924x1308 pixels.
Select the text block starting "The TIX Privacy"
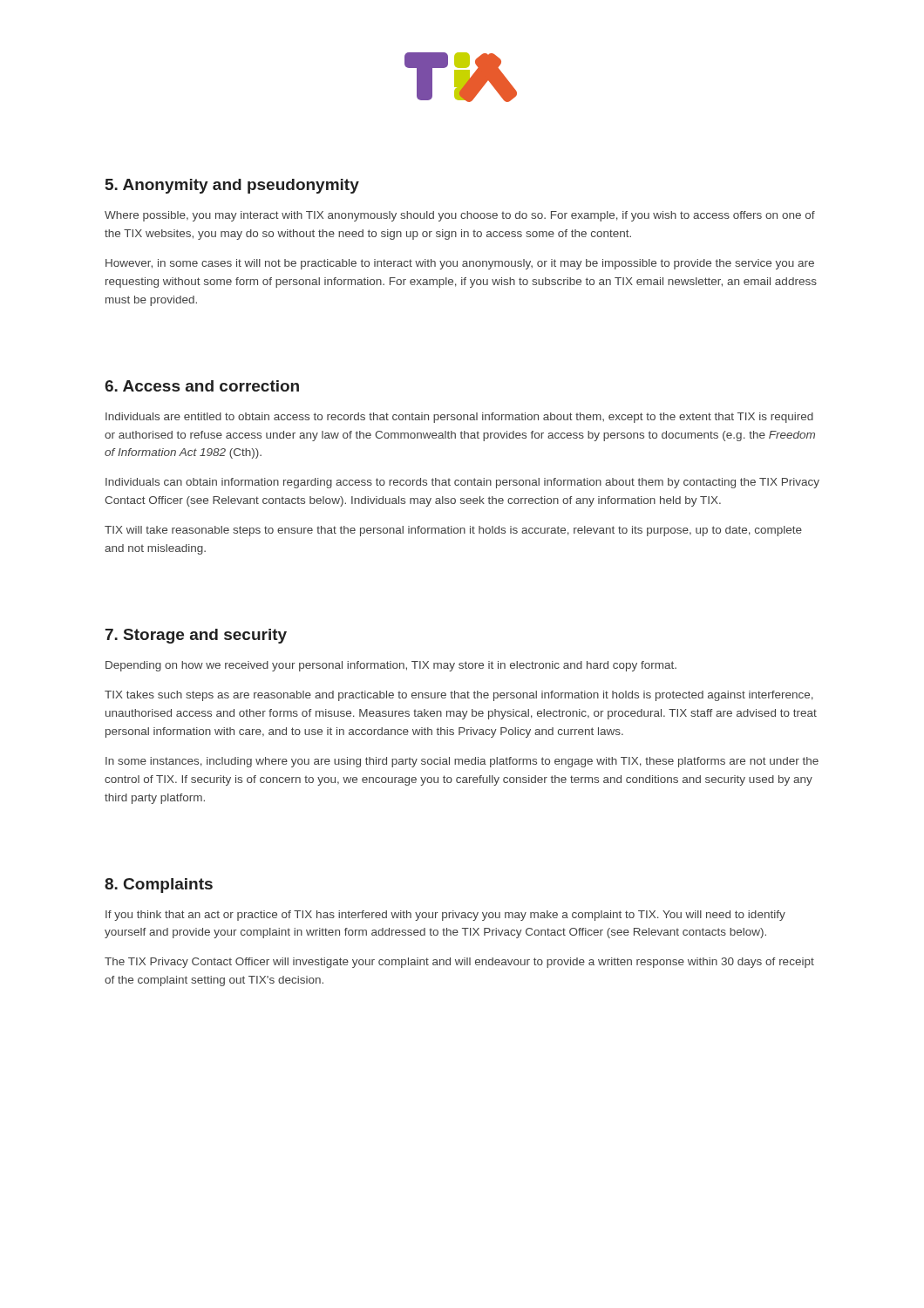tap(459, 971)
